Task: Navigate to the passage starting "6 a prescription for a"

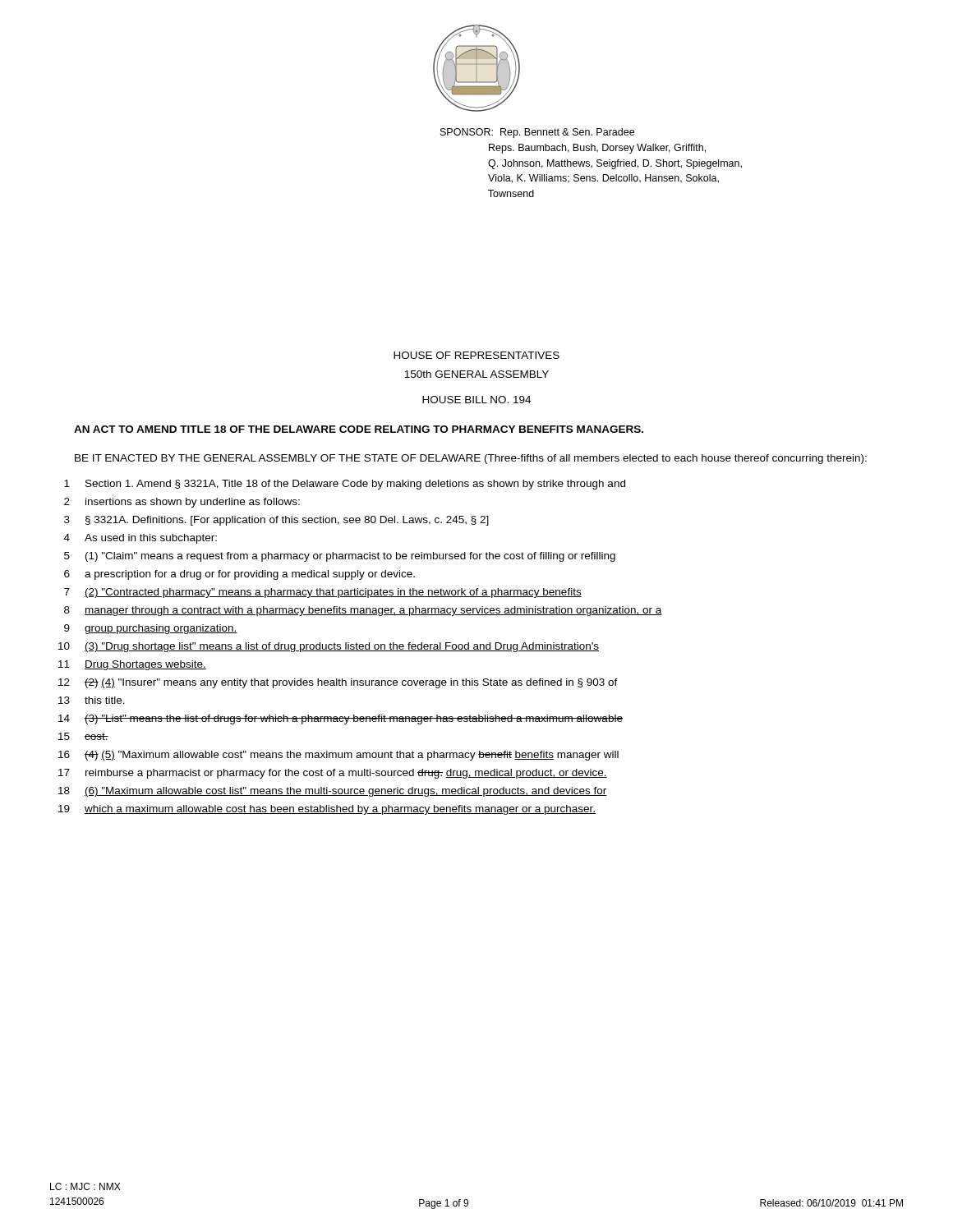Action: [x=239, y=575]
